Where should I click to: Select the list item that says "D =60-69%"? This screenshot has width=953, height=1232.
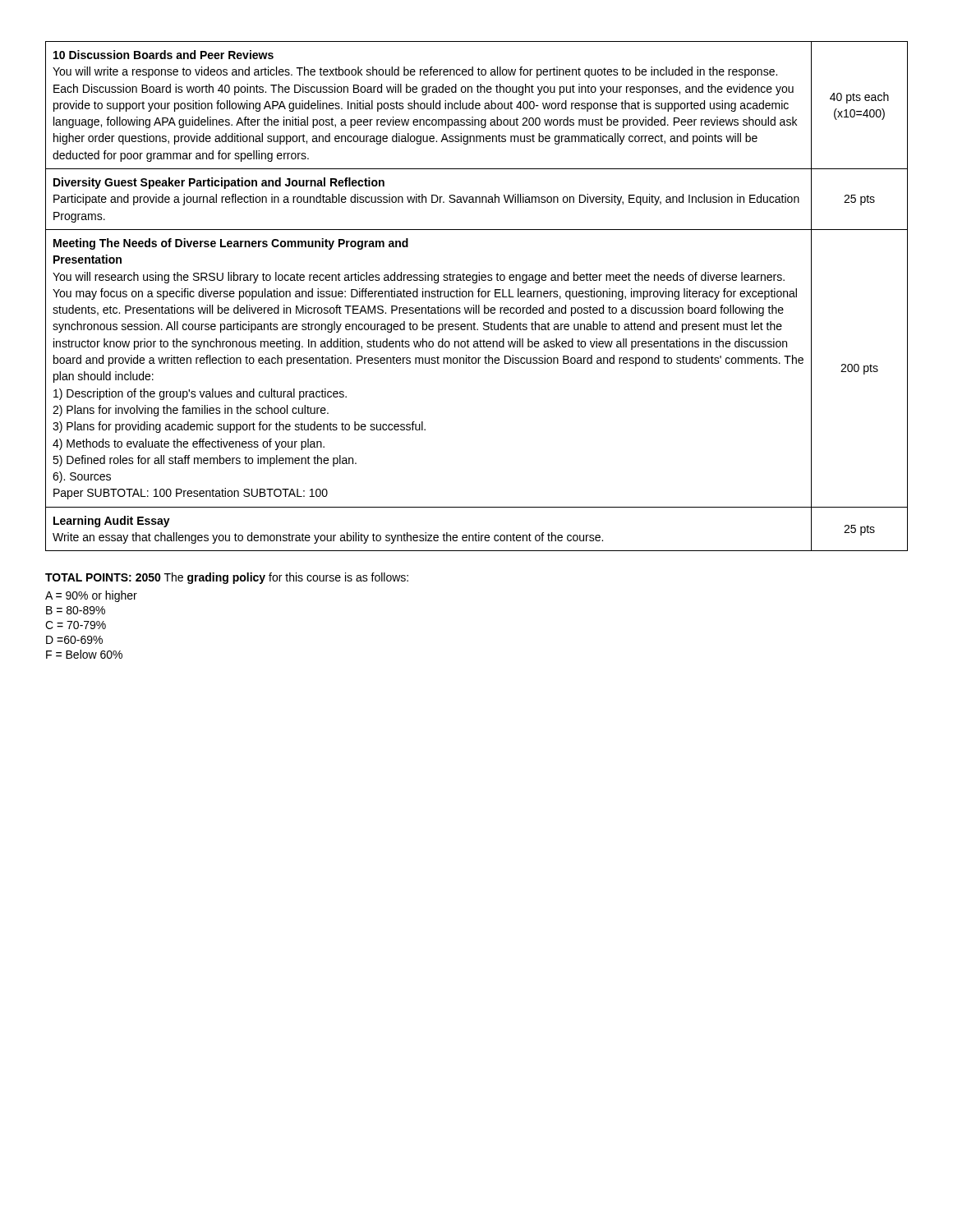pyautogui.click(x=74, y=640)
